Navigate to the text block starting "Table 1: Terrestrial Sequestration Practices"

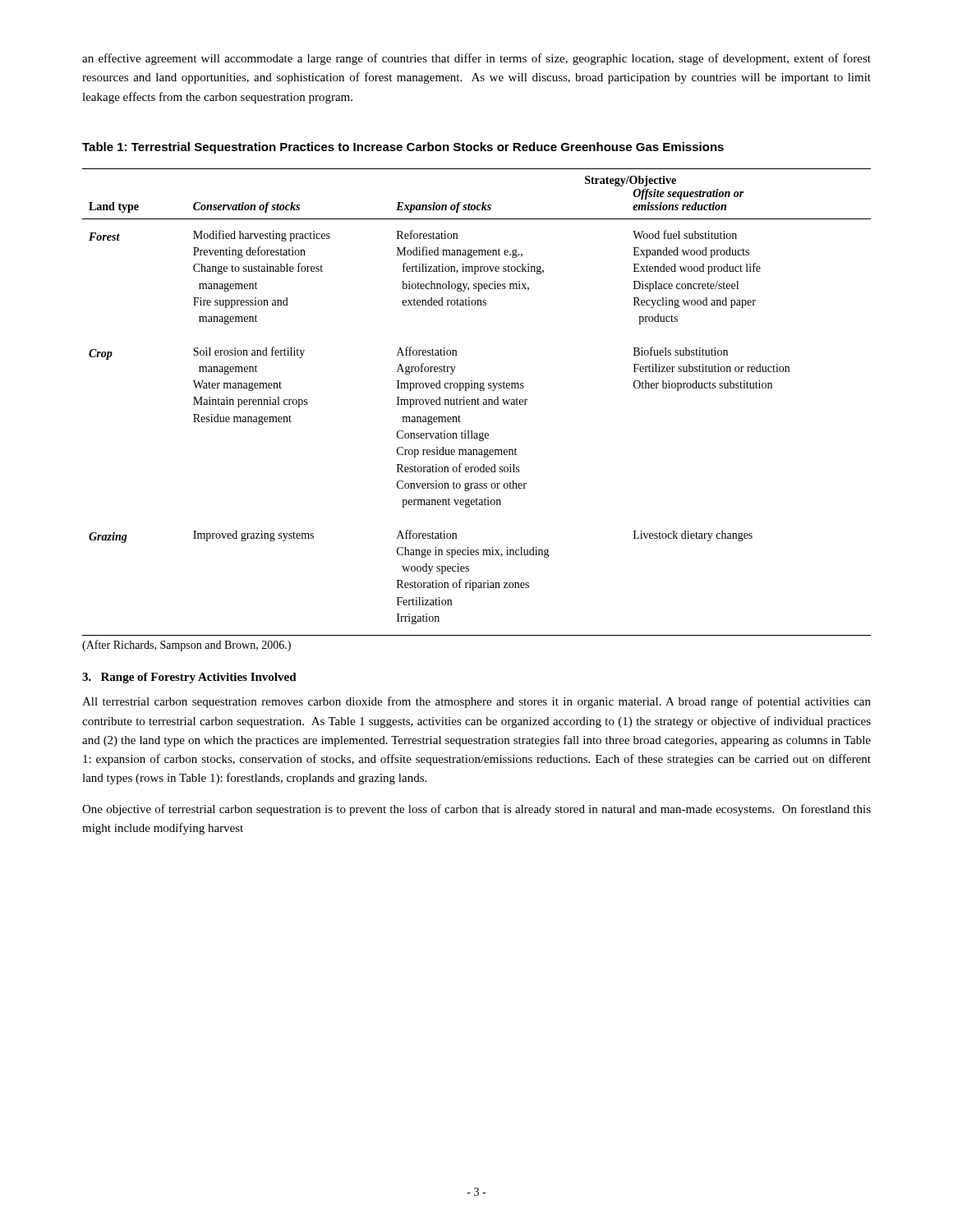click(403, 146)
